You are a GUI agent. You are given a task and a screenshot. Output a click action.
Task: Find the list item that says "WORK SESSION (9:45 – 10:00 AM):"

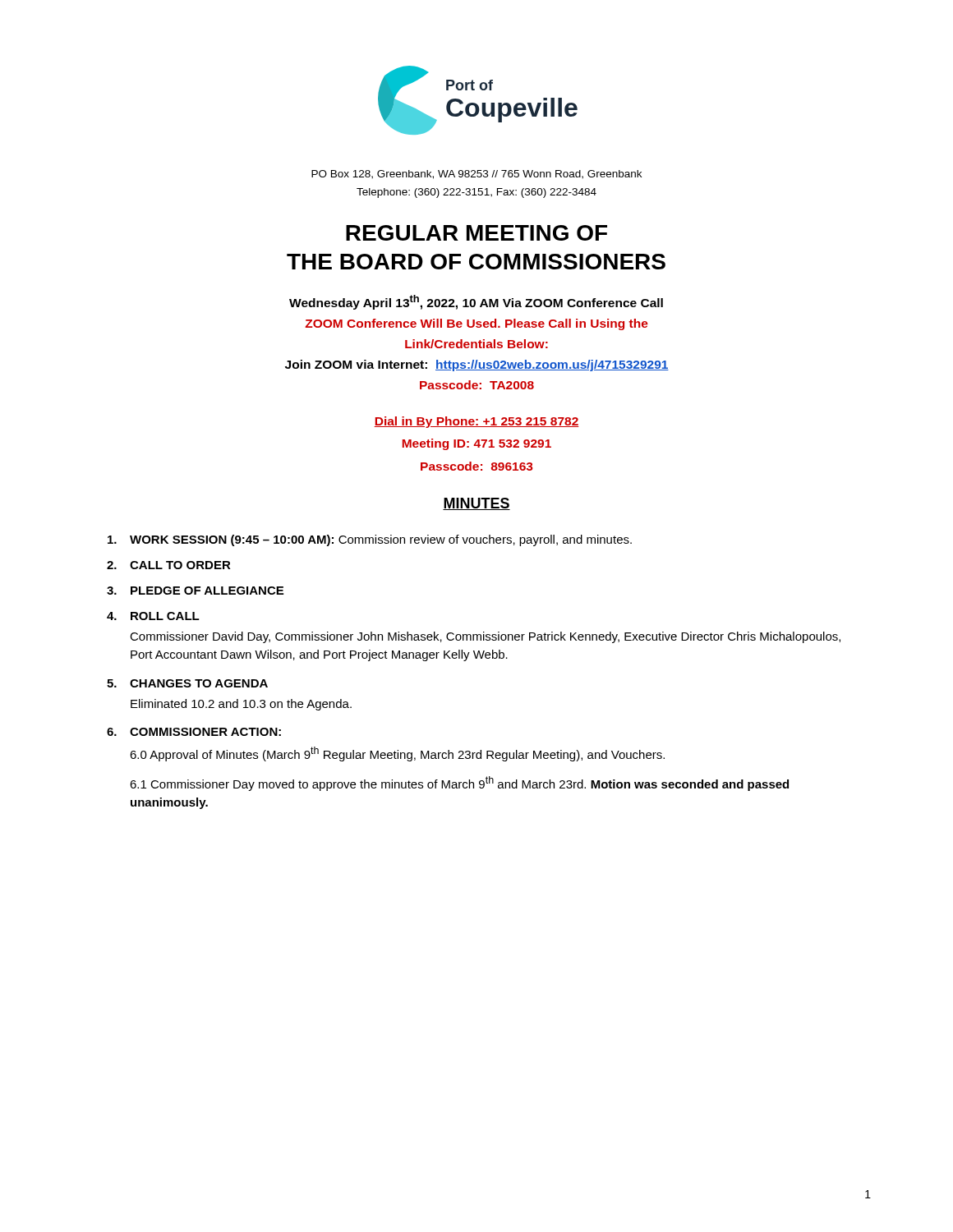(x=370, y=539)
